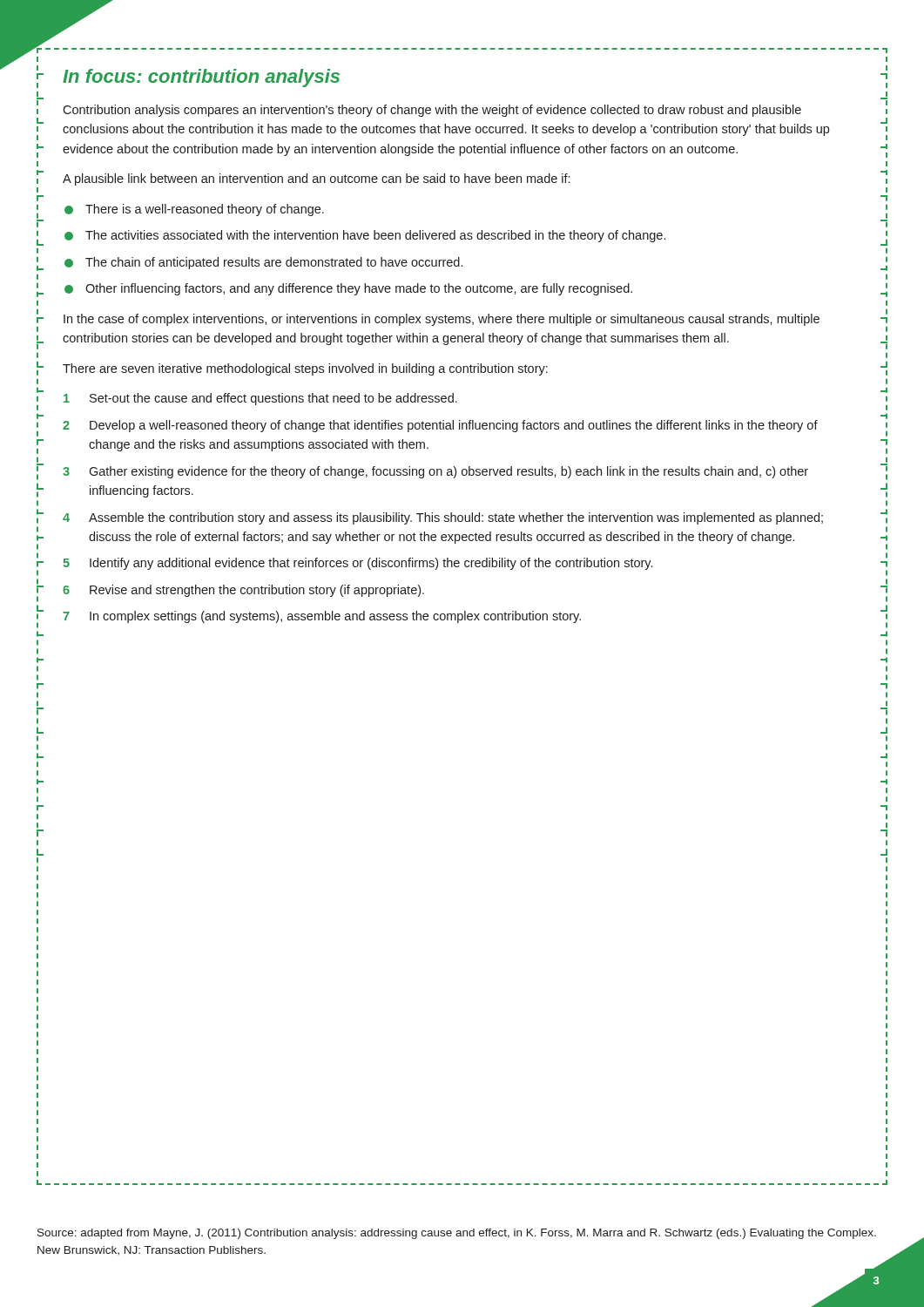Viewport: 924px width, 1307px height.
Task: Find the block on this page that starts "Source: adapted from Mayne, J. (2011)"
Action: coord(457,1241)
